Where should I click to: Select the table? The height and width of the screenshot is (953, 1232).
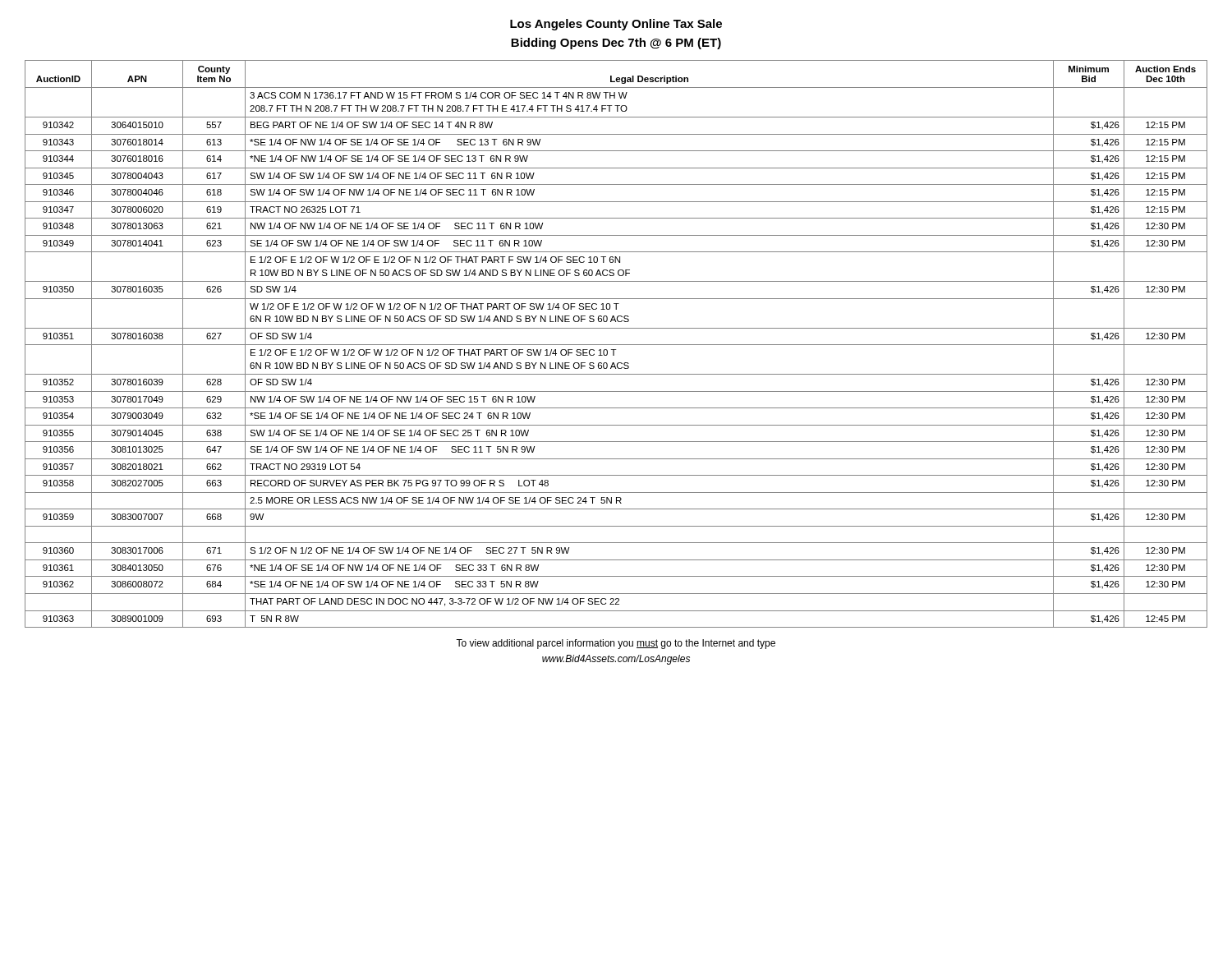616,344
